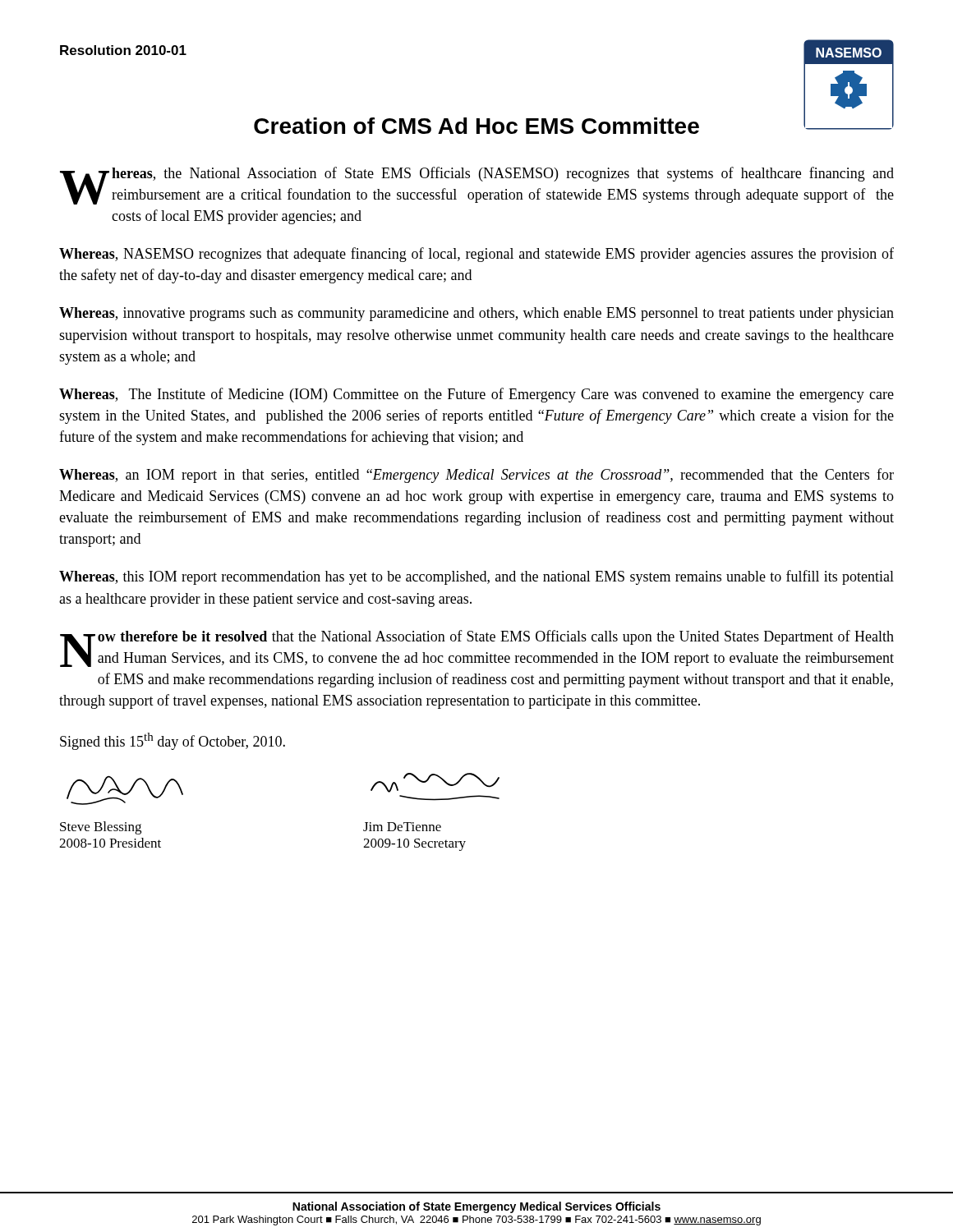Viewport: 953px width, 1232px height.
Task: Select the element starting "Now therefore be it resolved that the"
Action: [476, 667]
